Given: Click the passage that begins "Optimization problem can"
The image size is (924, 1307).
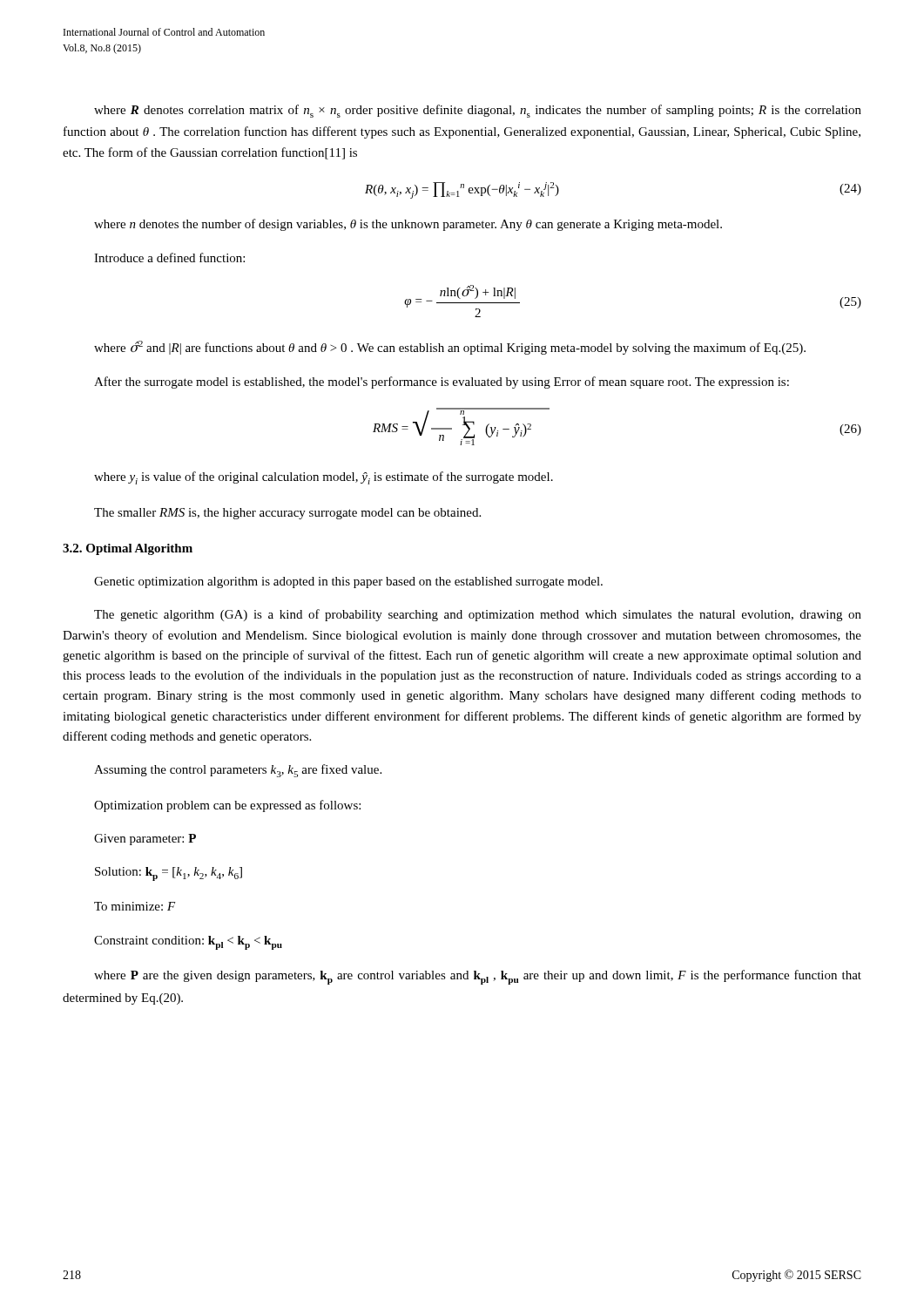Looking at the screenshot, I should coord(227,806).
